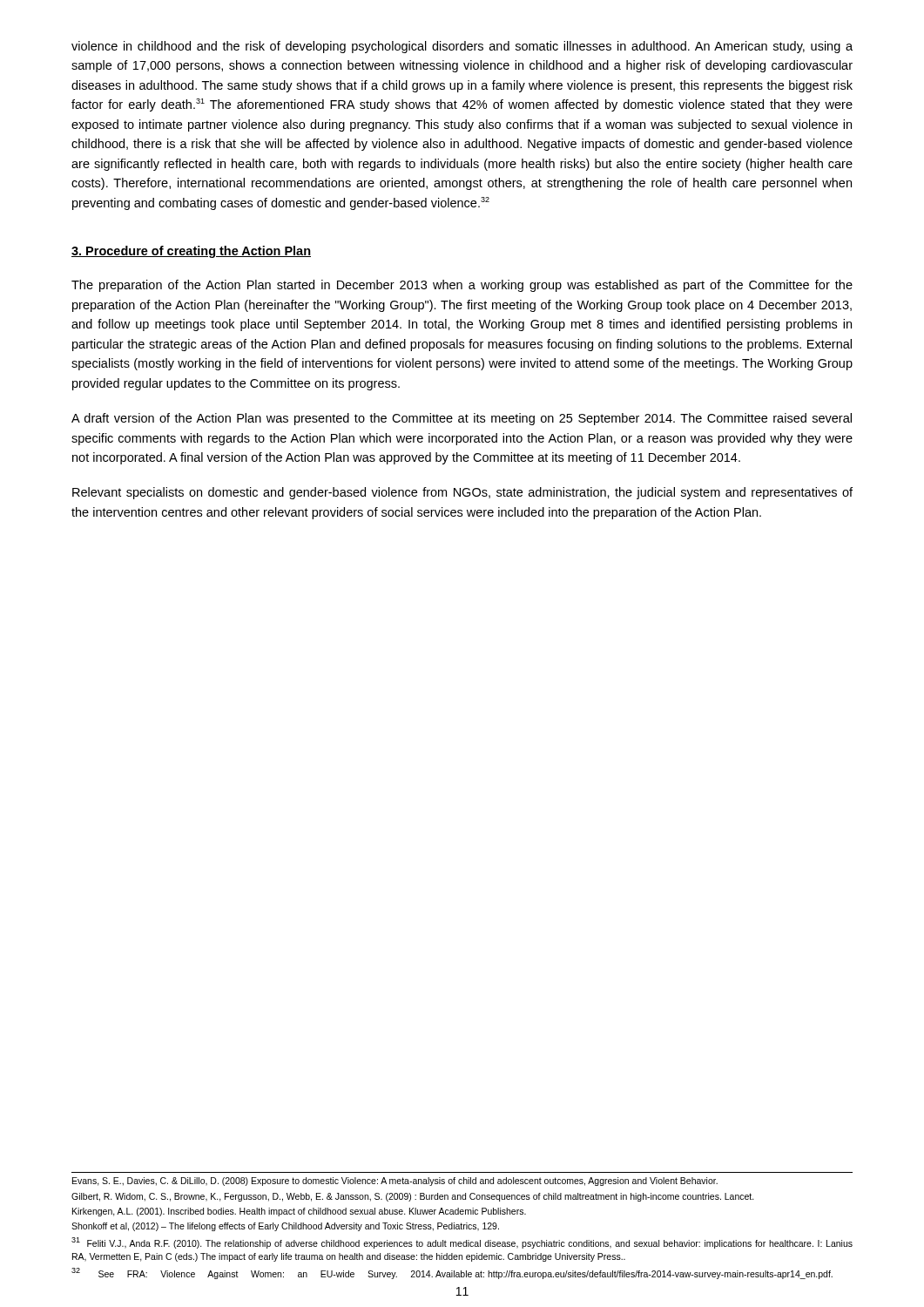Select the footnote

point(462,1228)
